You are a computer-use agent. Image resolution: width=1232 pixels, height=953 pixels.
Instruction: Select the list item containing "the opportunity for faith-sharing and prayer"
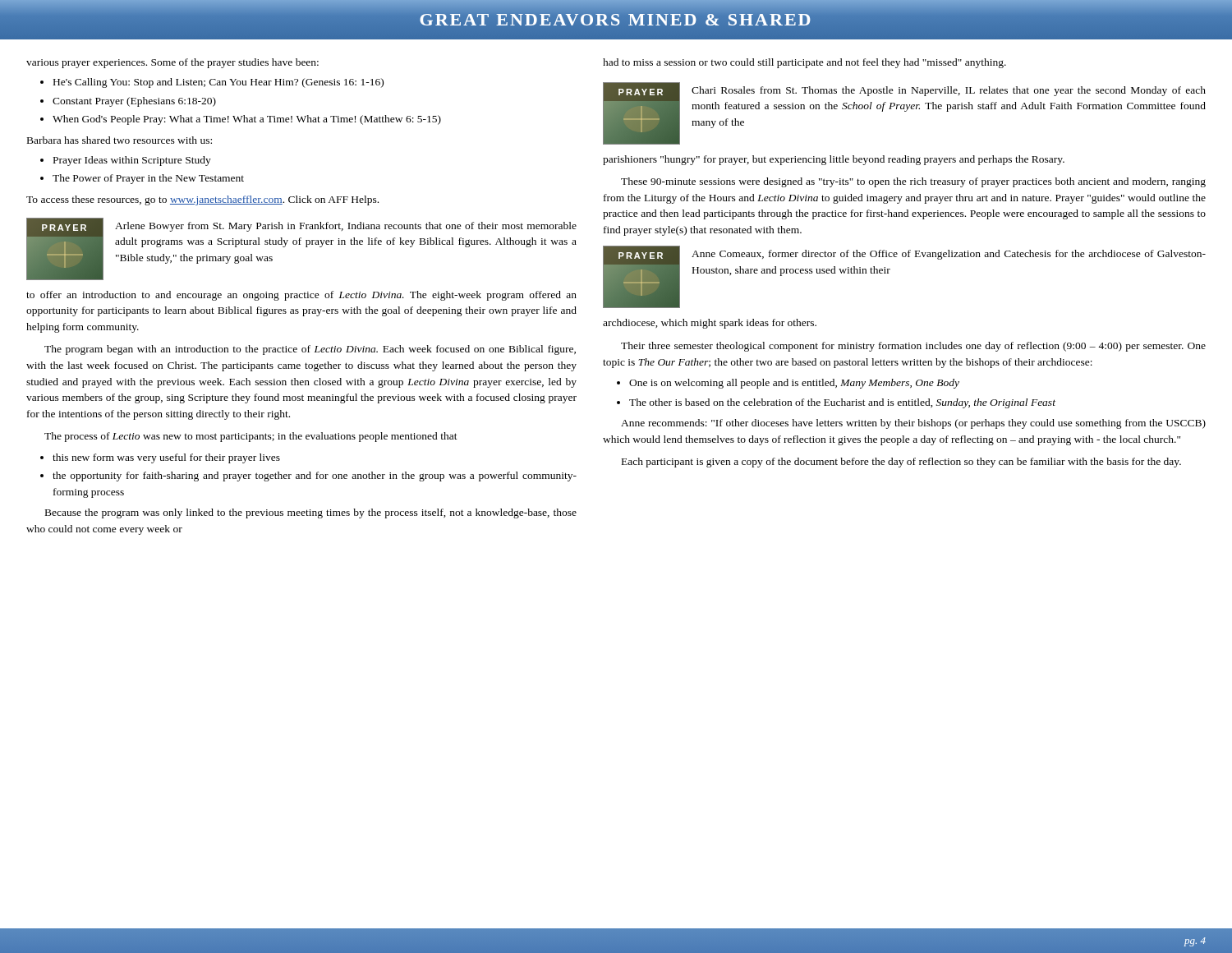point(315,484)
